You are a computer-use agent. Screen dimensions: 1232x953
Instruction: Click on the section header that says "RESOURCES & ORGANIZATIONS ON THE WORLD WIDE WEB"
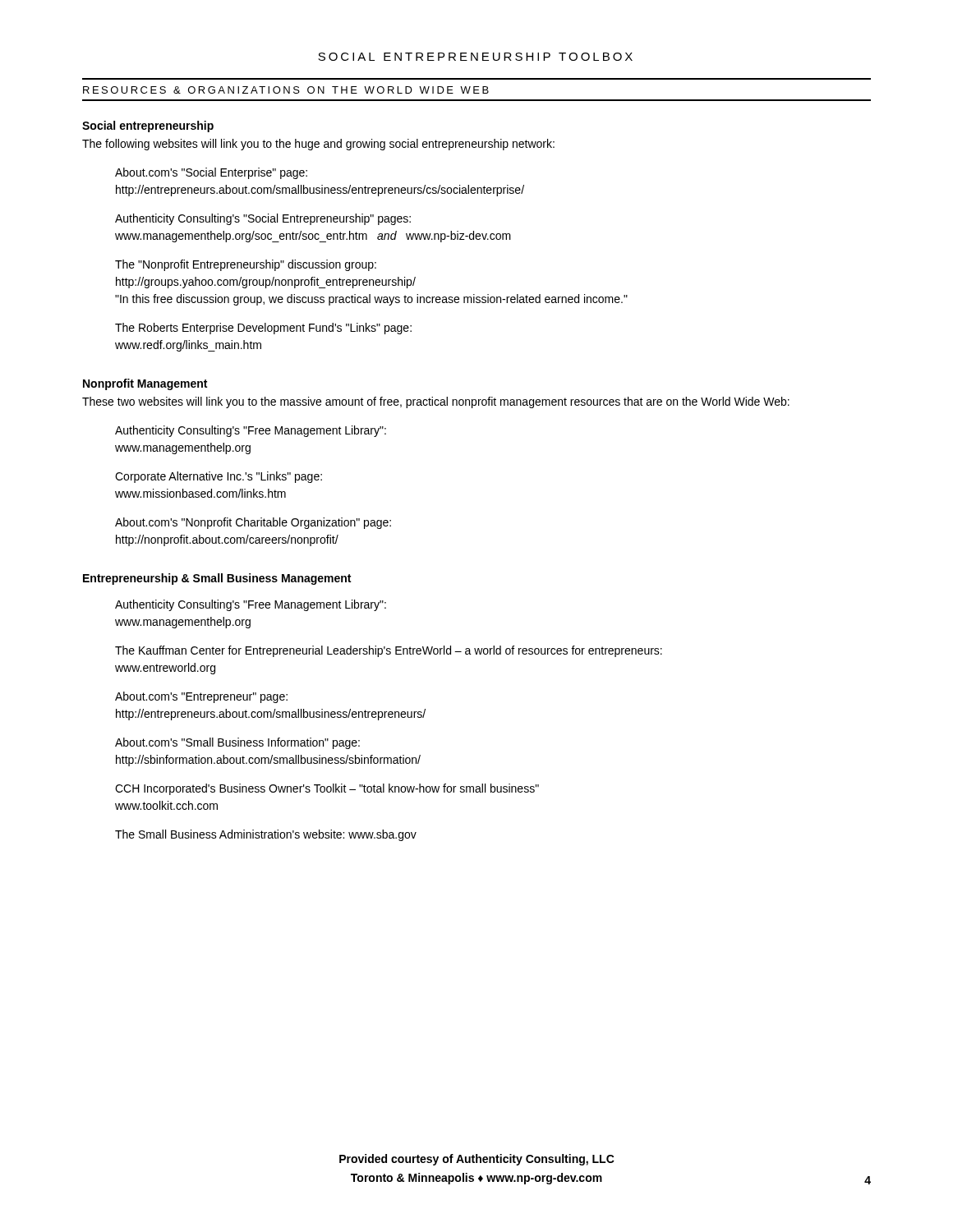pyautogui.click(x=287, y=90)
